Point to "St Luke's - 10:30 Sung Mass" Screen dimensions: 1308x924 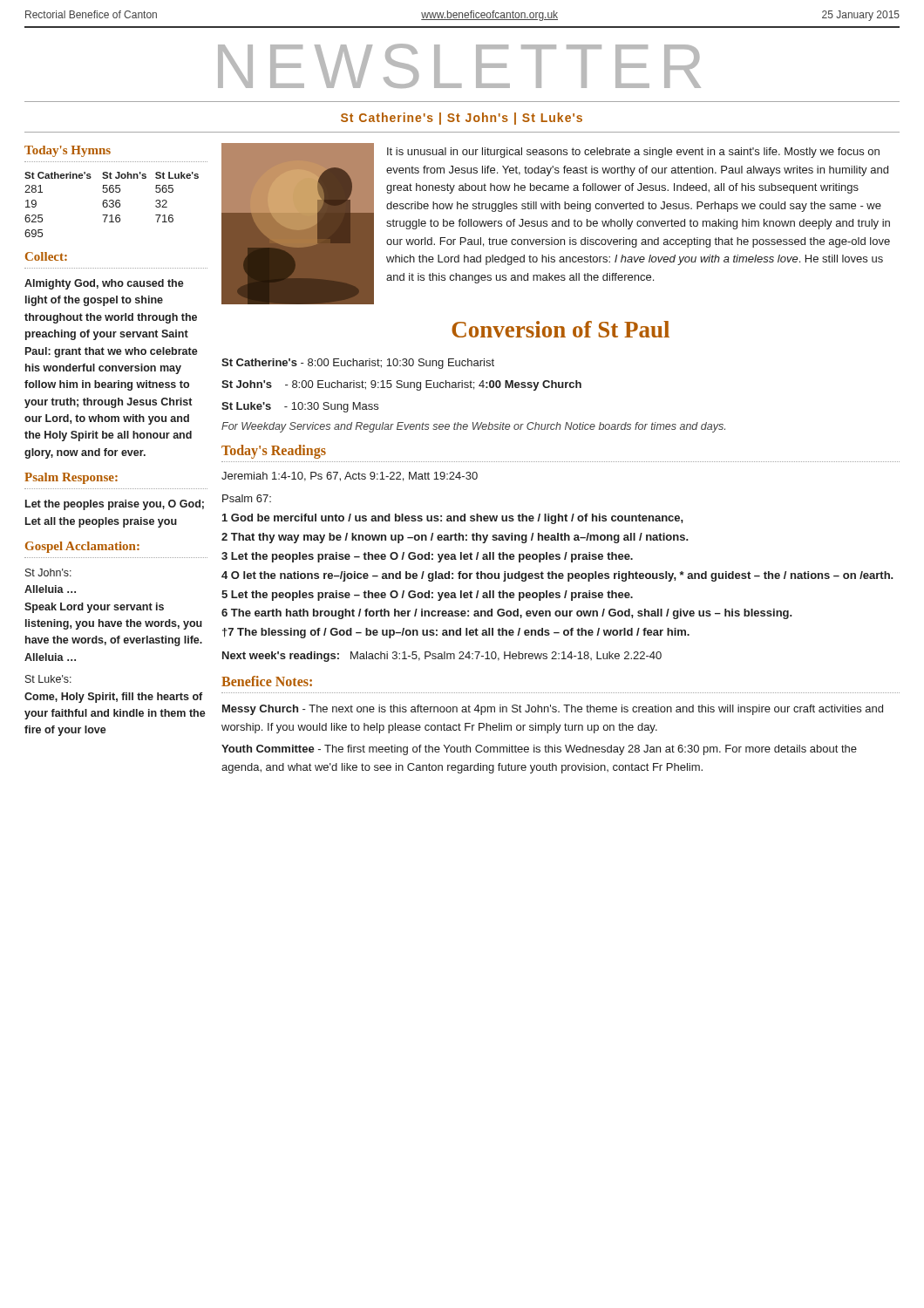point(300,406)
